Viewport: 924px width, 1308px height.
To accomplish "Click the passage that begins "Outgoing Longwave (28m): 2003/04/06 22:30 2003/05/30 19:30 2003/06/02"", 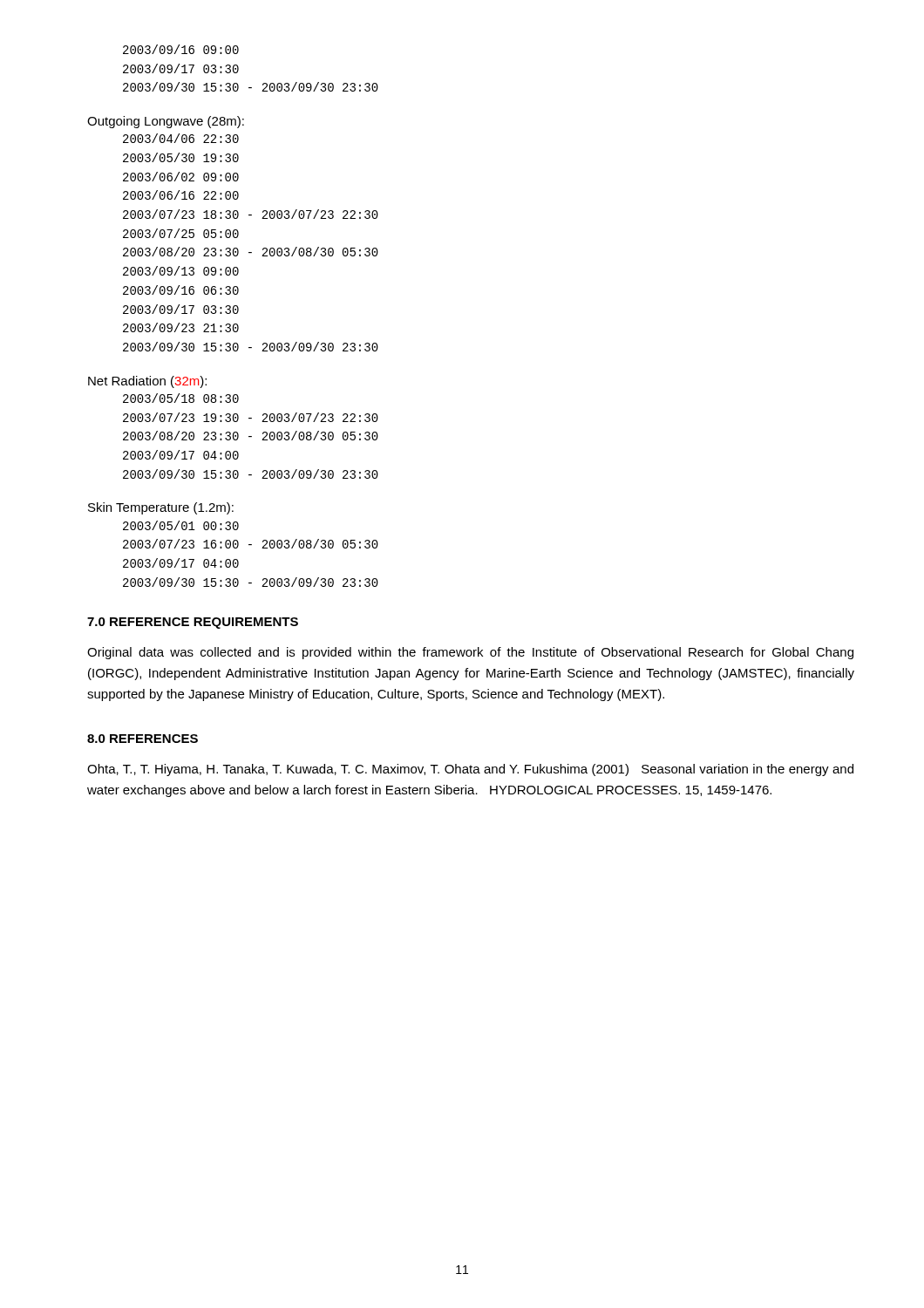I will [166, 122].
